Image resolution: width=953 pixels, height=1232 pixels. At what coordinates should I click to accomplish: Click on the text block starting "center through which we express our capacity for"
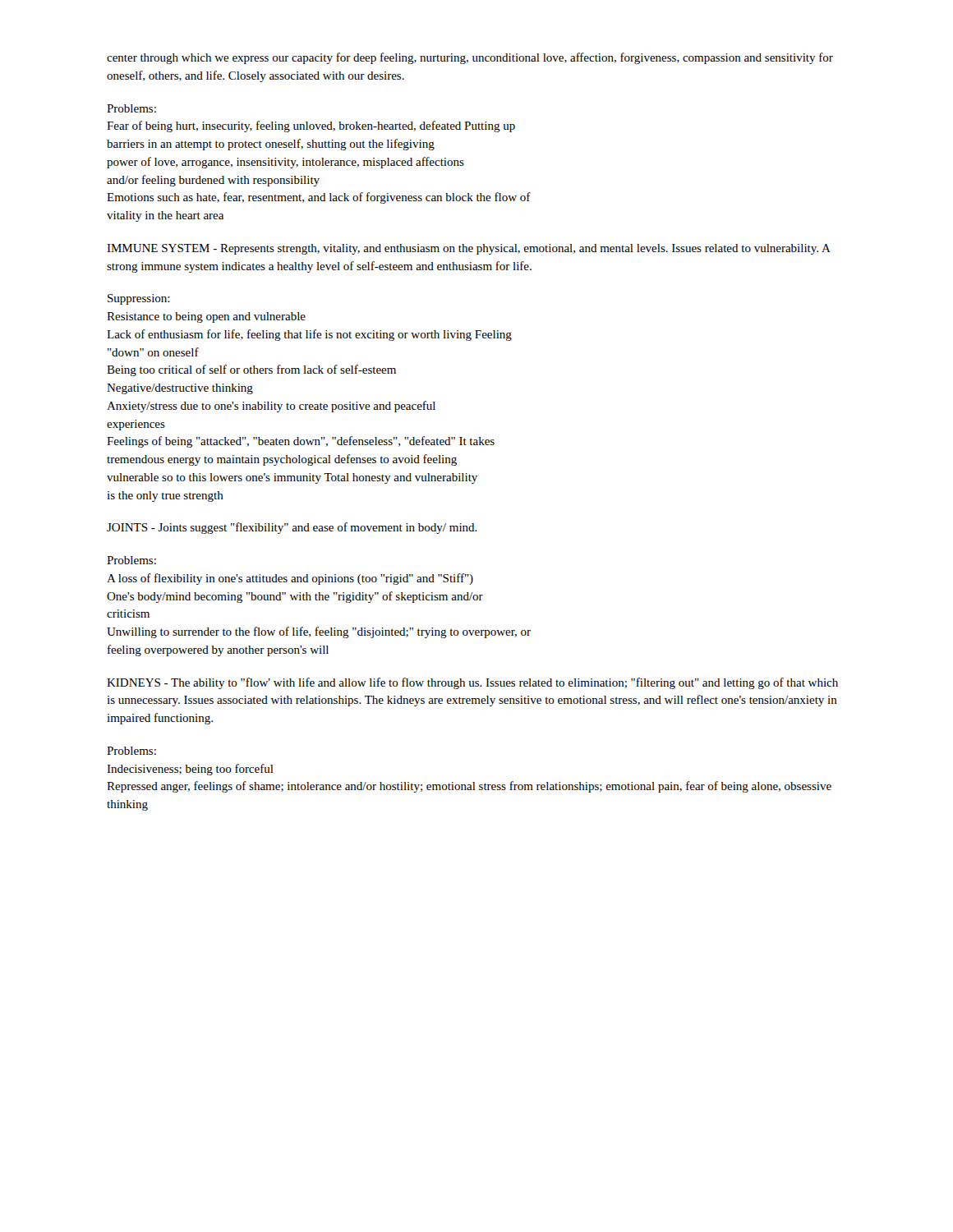tap(476, 67)
